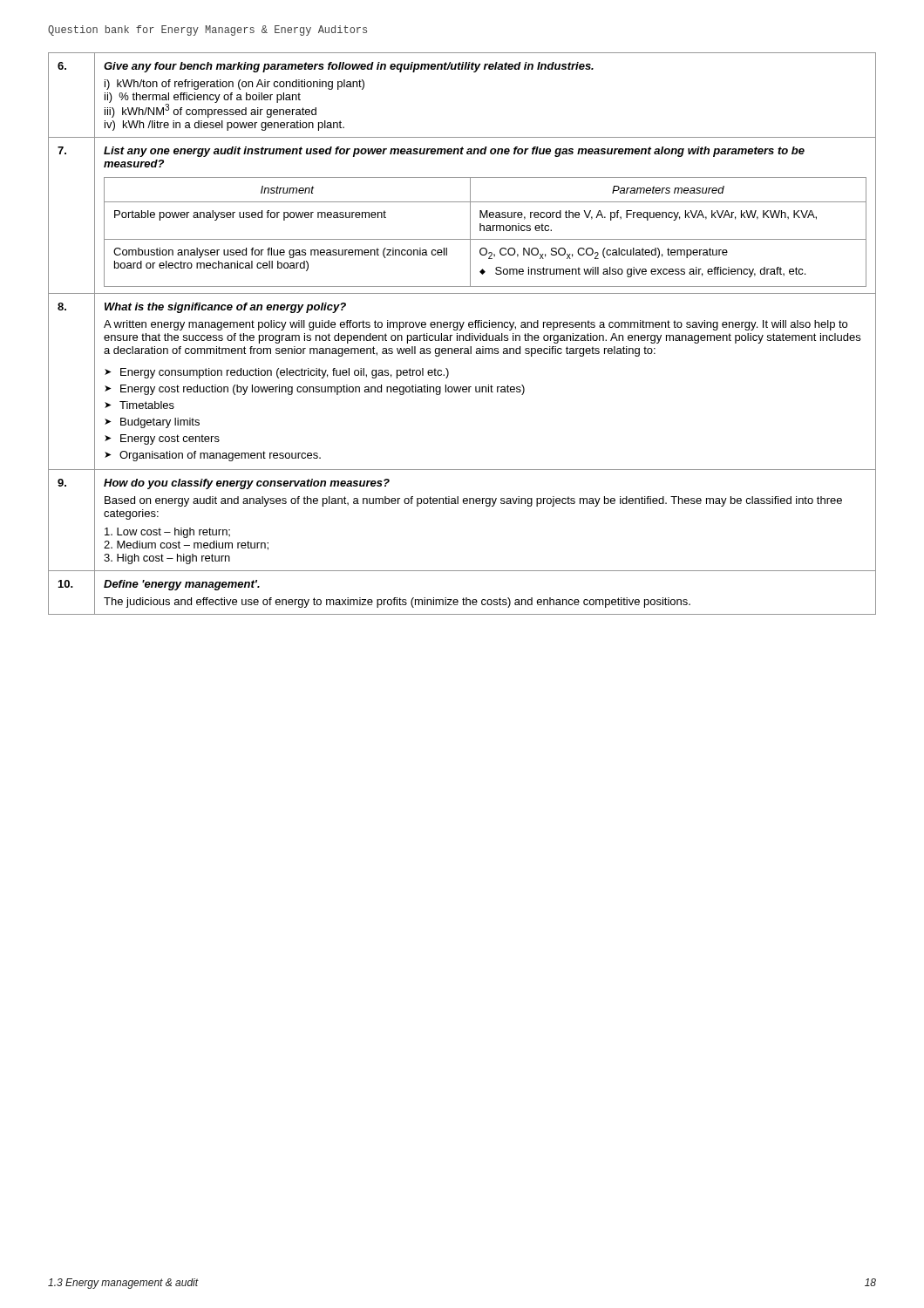Locate the block of text that opens with "List any one energy audit instrument used"
The height and width of the screenshot is (1308, 924).
coord(485,157)
